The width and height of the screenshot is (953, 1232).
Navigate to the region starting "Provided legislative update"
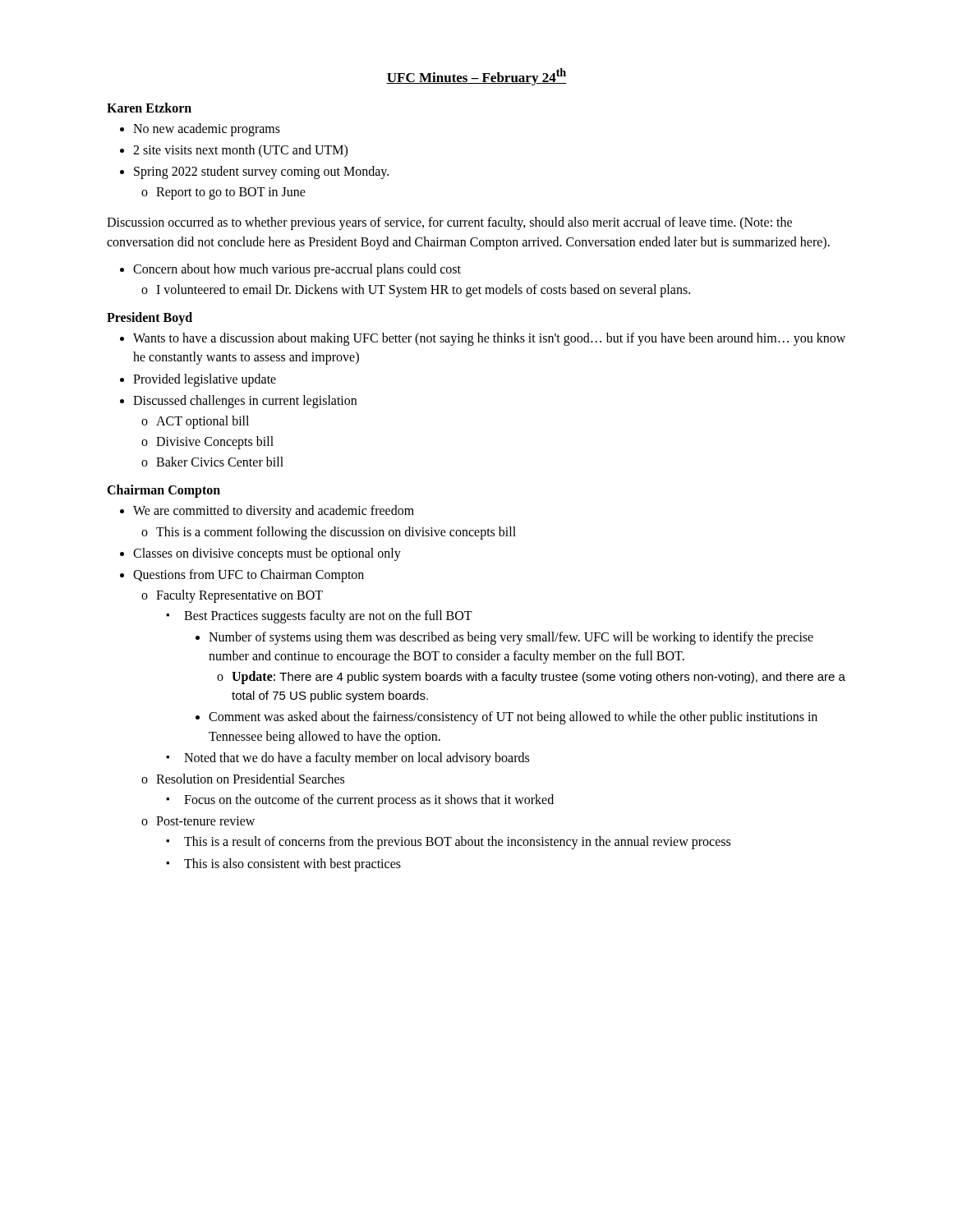tap(205, 379)
